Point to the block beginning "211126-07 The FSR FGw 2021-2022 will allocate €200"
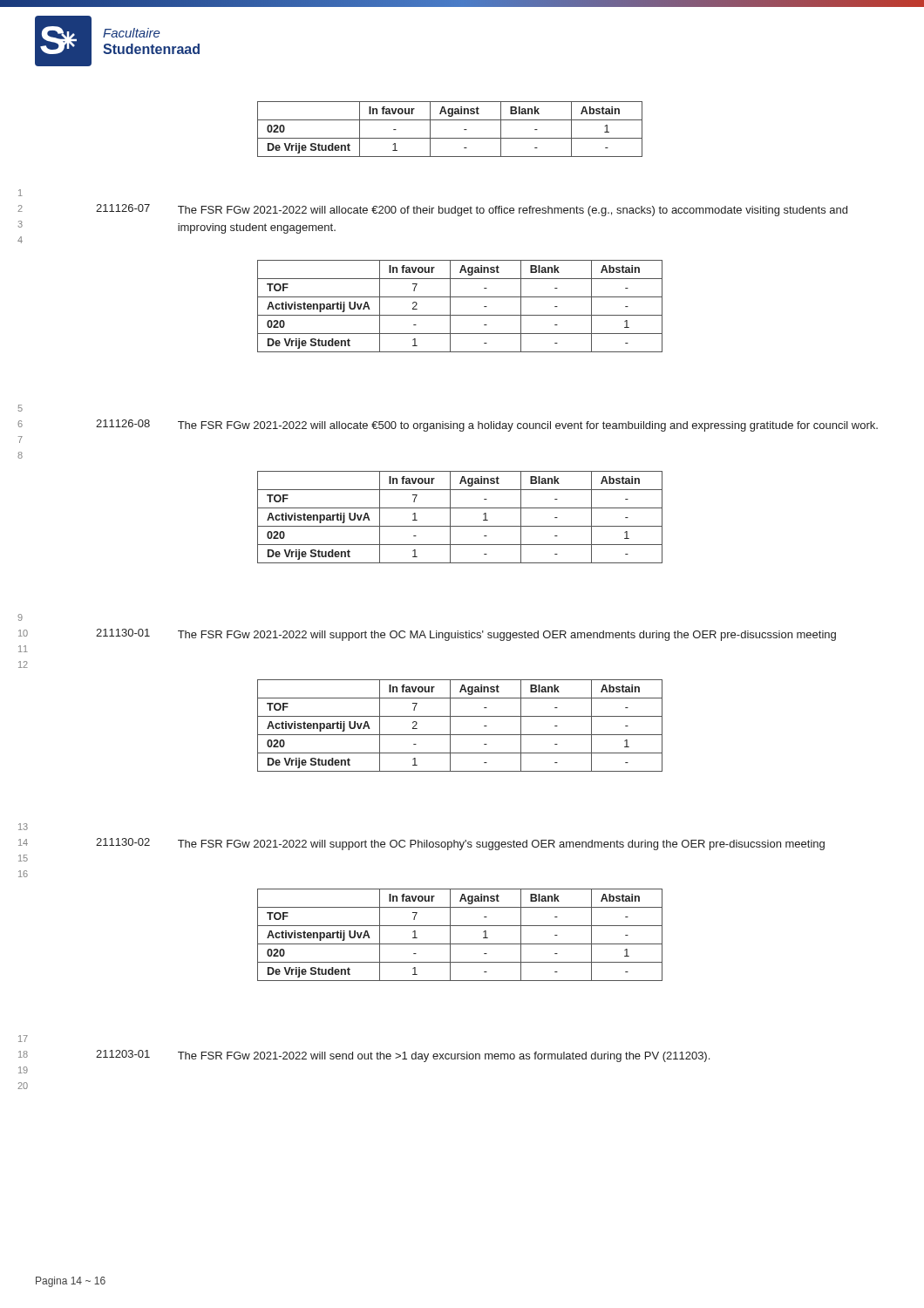Image resolution: width=924 pixels, height=1308 pixels. 491,219
